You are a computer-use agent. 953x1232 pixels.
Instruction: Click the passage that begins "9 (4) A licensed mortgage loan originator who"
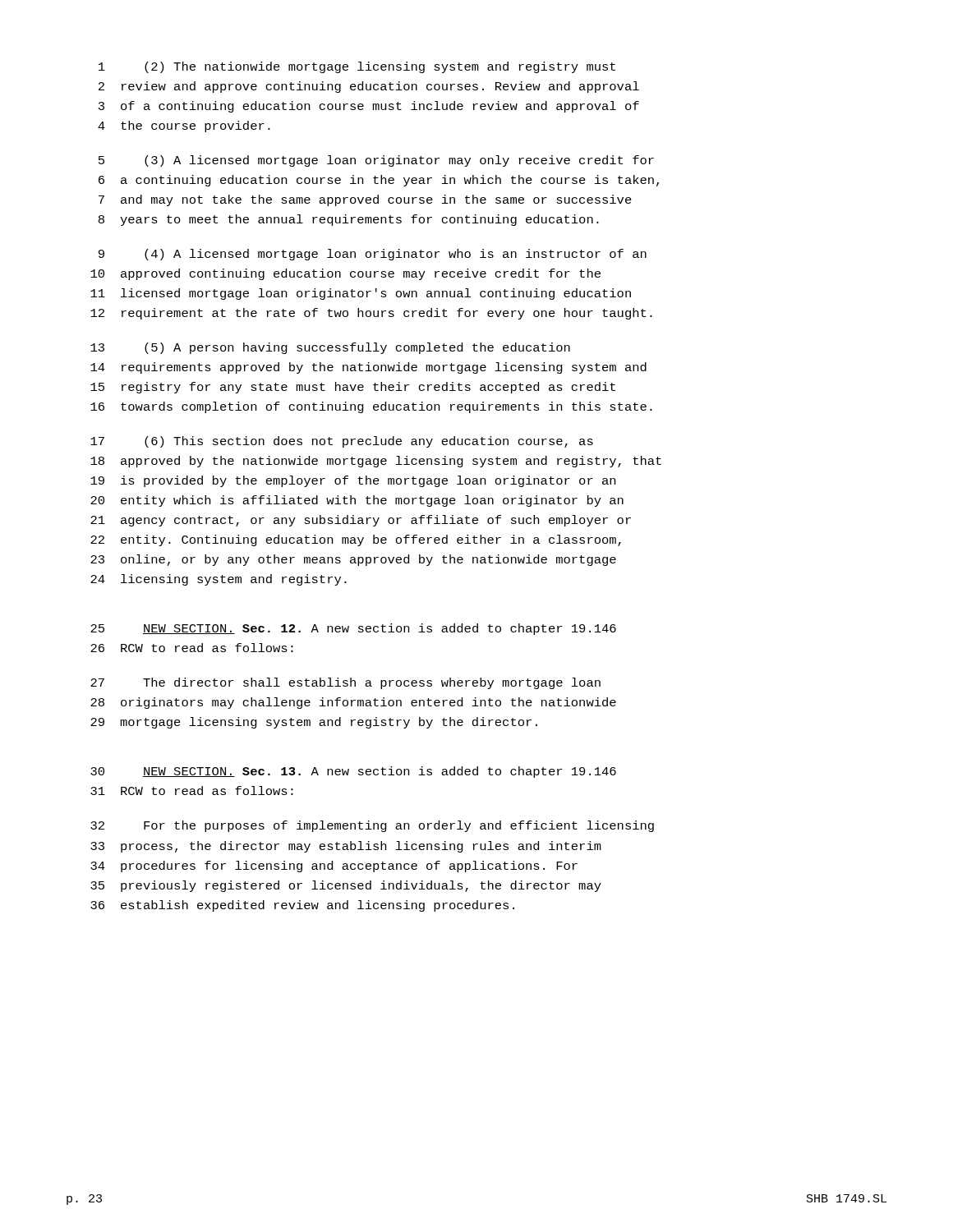coord(476,284)
